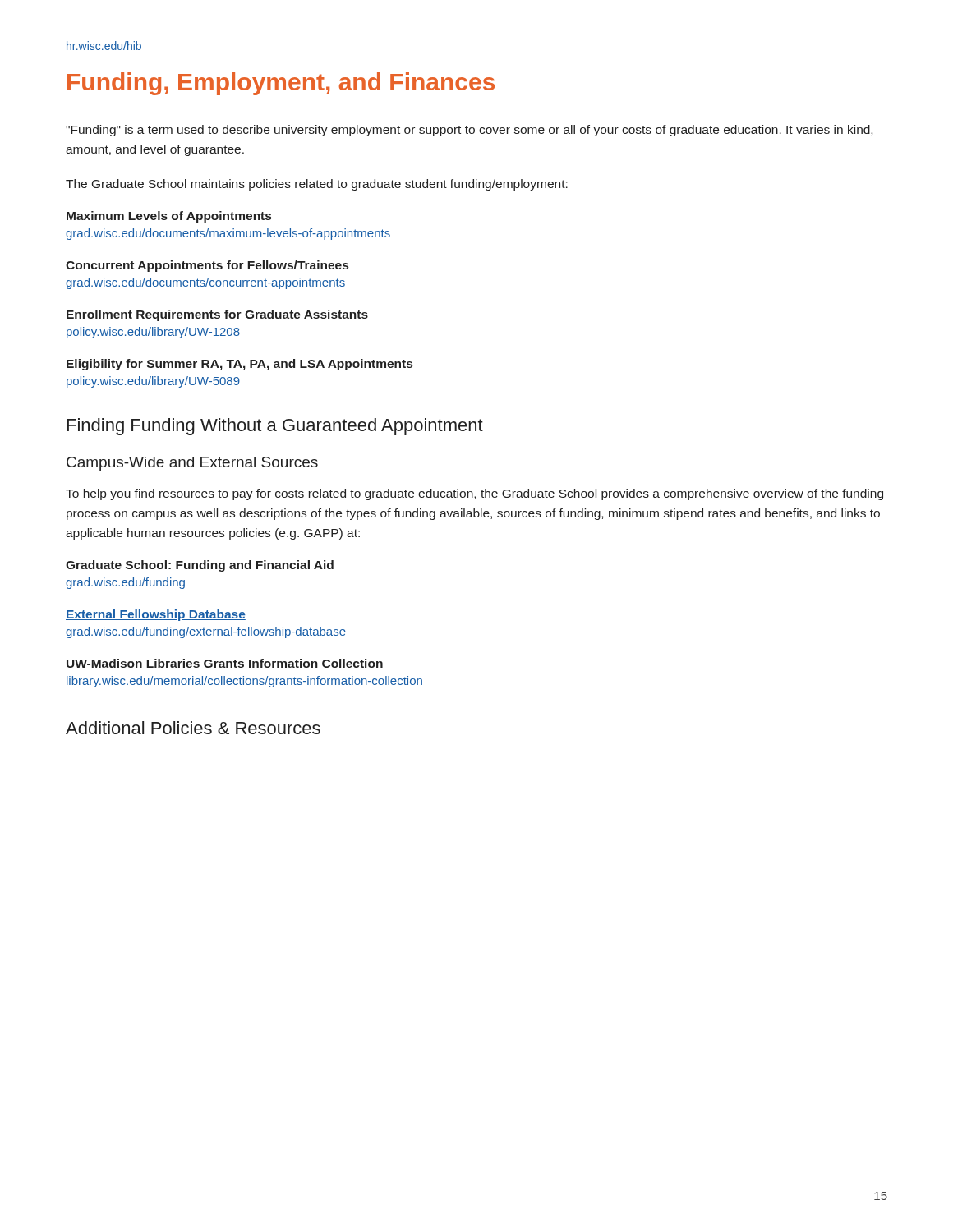Select the text starting "External Fellowship Database grad.wisc.edu/funding/external-fellowship-database"

coord(156,615)
